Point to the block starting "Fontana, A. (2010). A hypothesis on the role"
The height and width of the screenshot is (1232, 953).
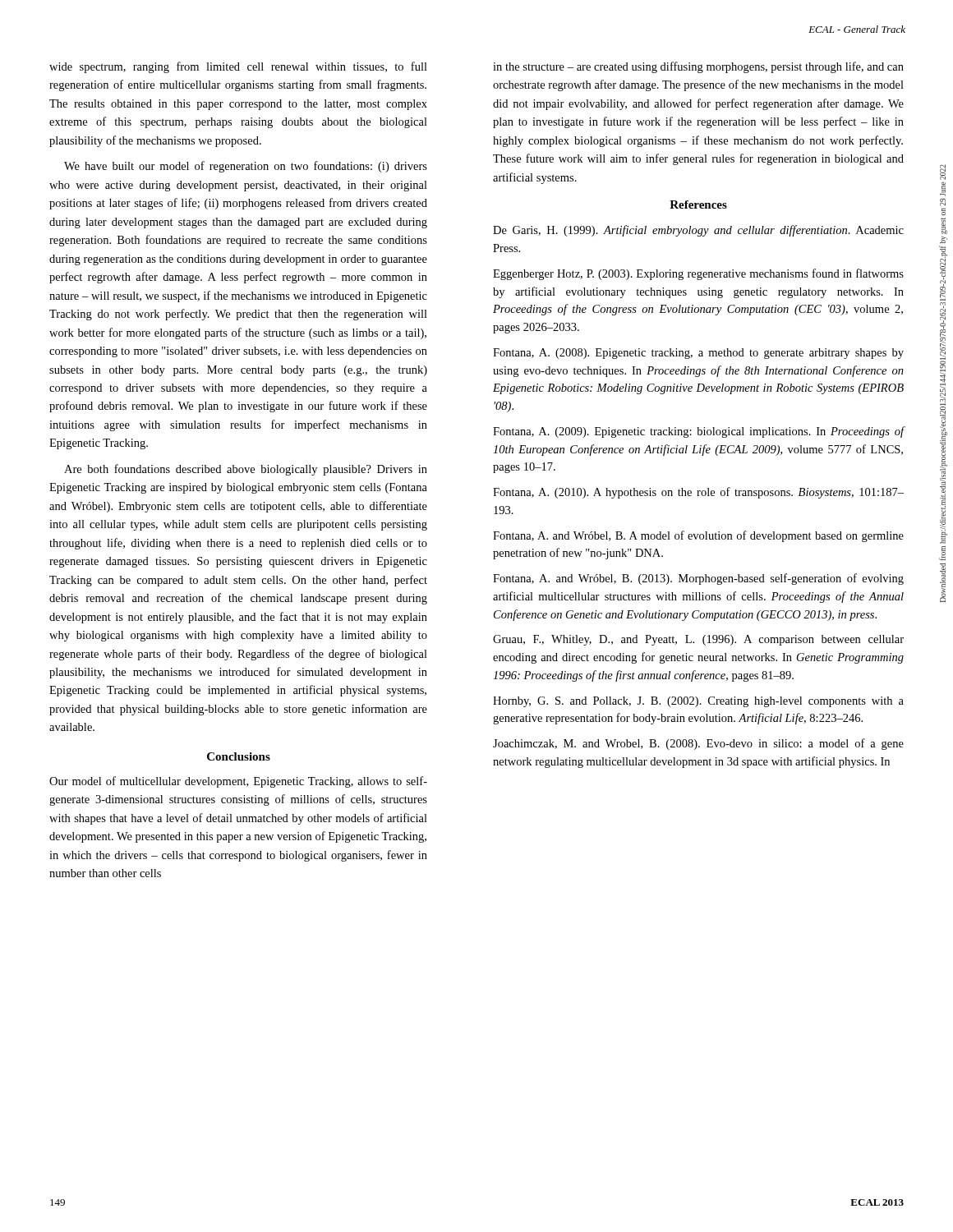698,502
